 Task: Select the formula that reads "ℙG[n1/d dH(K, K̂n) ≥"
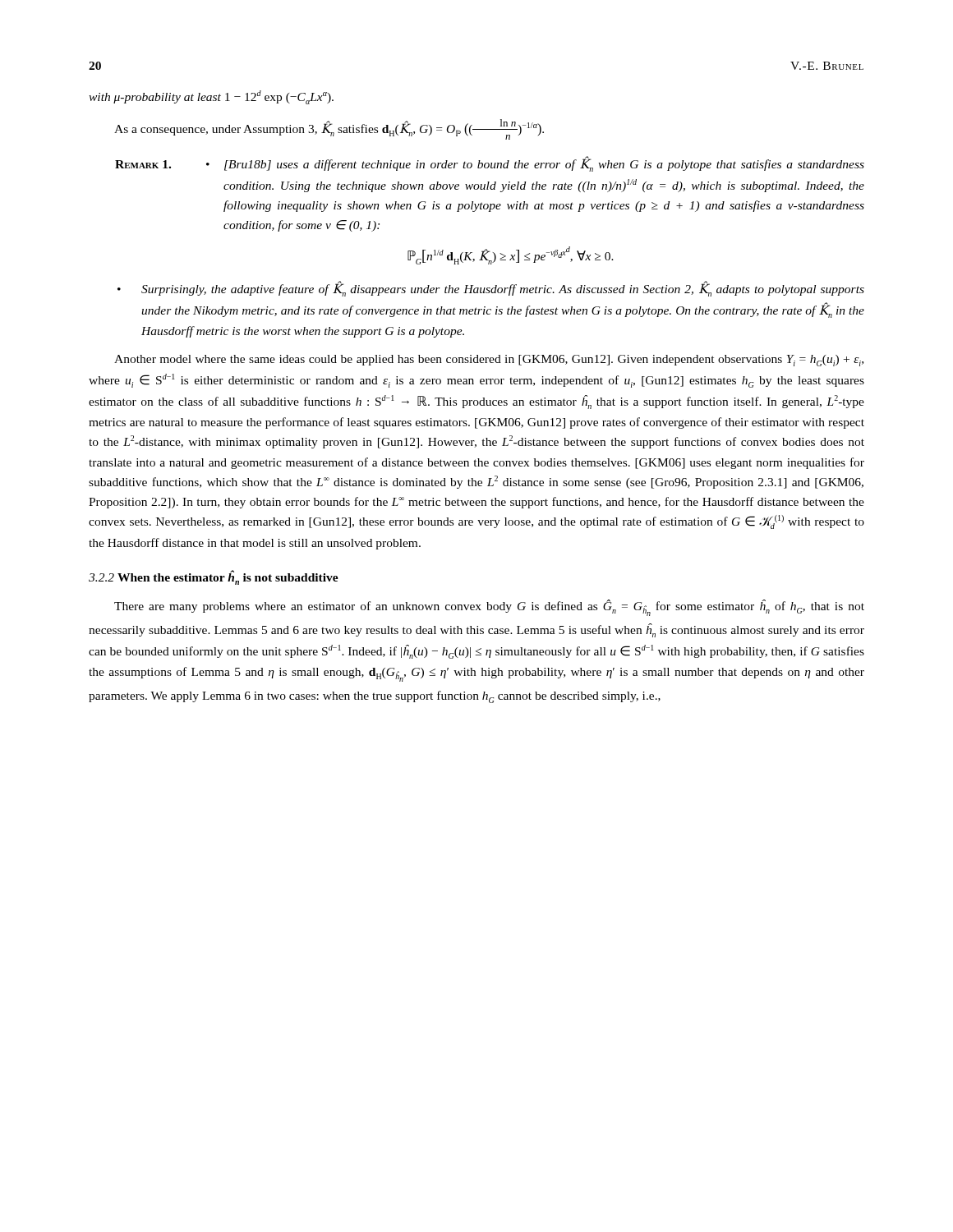click(x=510, y=255)
